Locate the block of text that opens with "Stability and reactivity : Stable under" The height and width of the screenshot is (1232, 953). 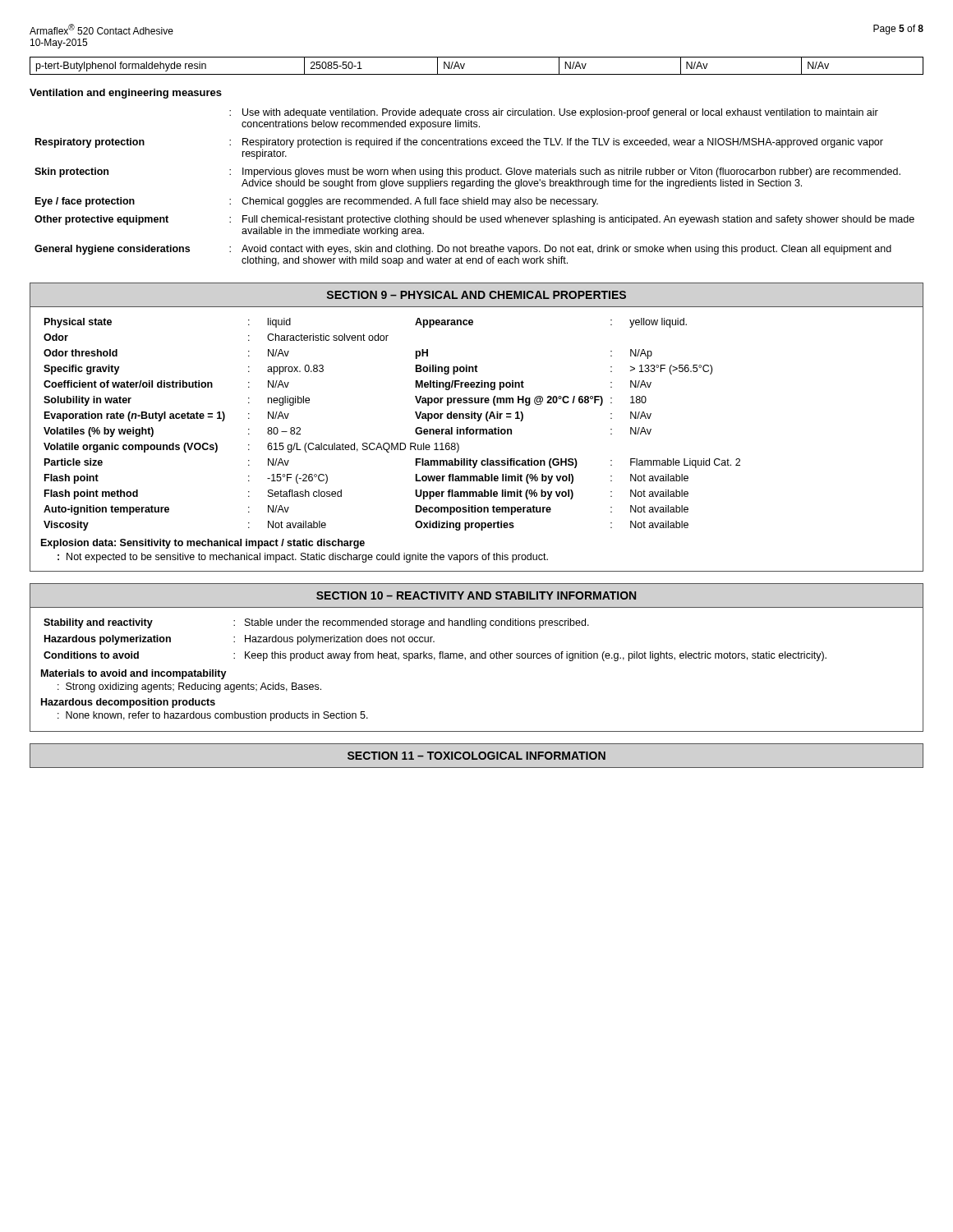316,623
